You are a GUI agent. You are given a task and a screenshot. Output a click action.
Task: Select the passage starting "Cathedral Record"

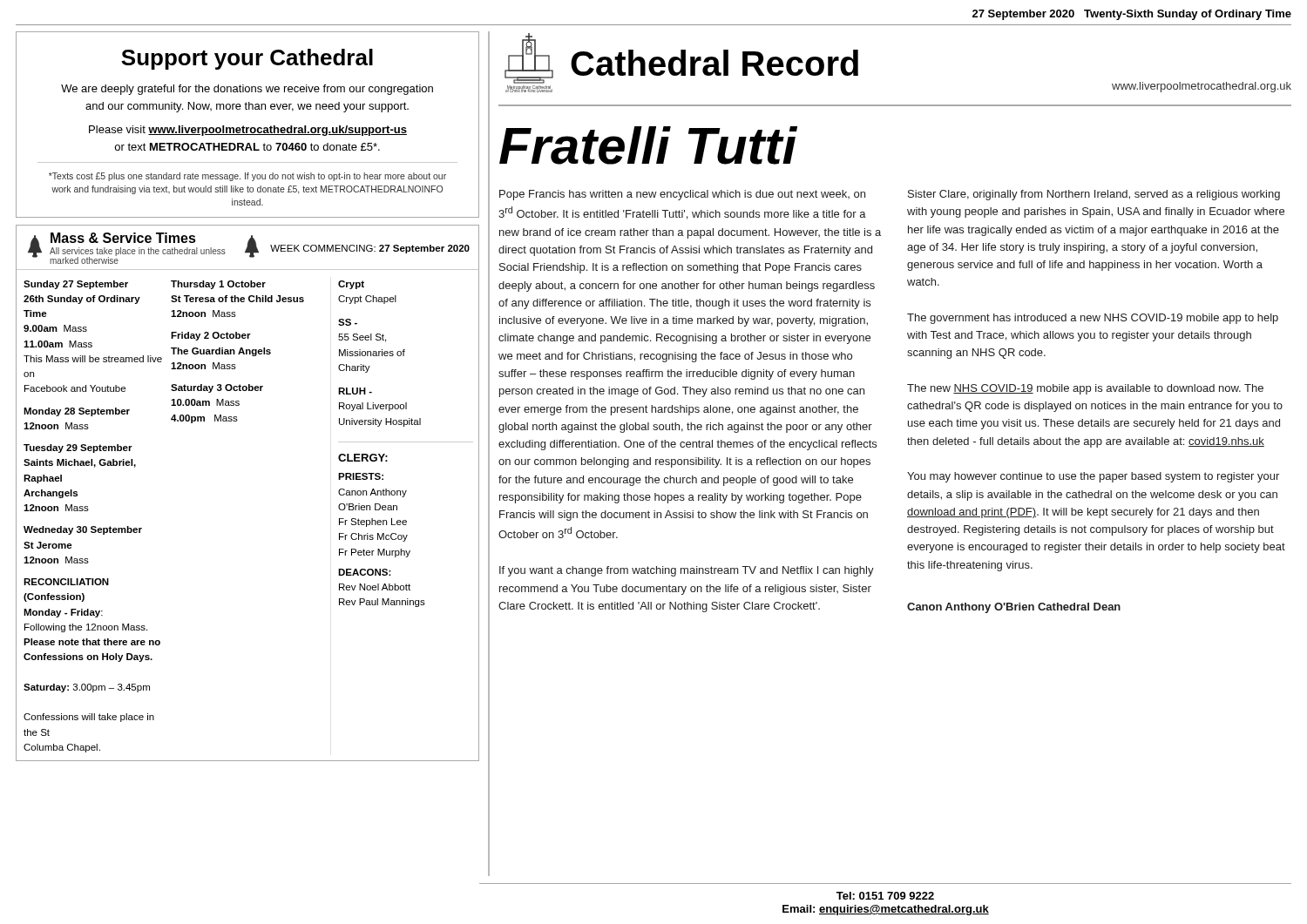715,64
